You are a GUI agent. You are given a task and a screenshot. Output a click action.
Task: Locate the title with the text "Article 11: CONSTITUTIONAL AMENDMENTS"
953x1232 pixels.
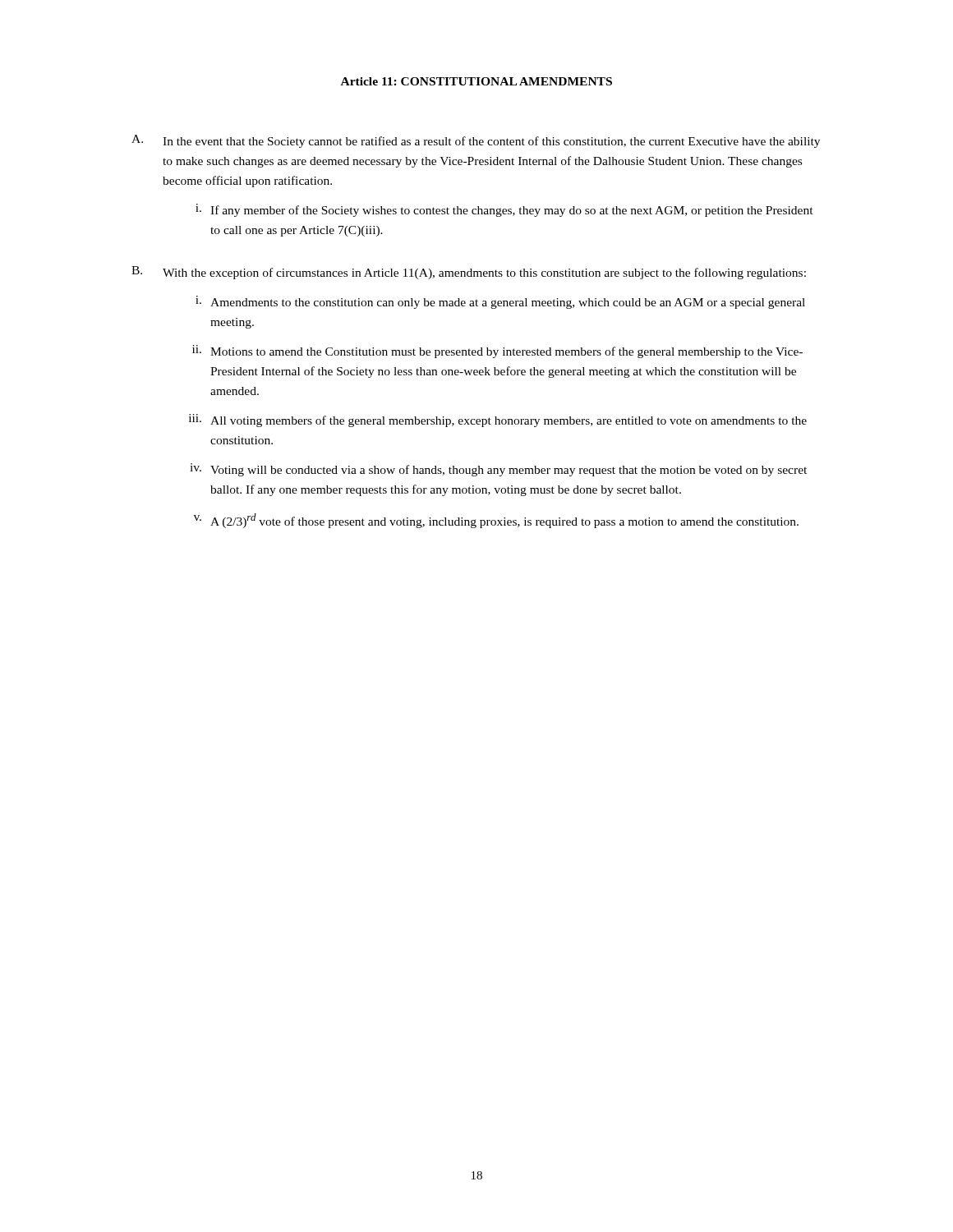click(x=476, y=81)
